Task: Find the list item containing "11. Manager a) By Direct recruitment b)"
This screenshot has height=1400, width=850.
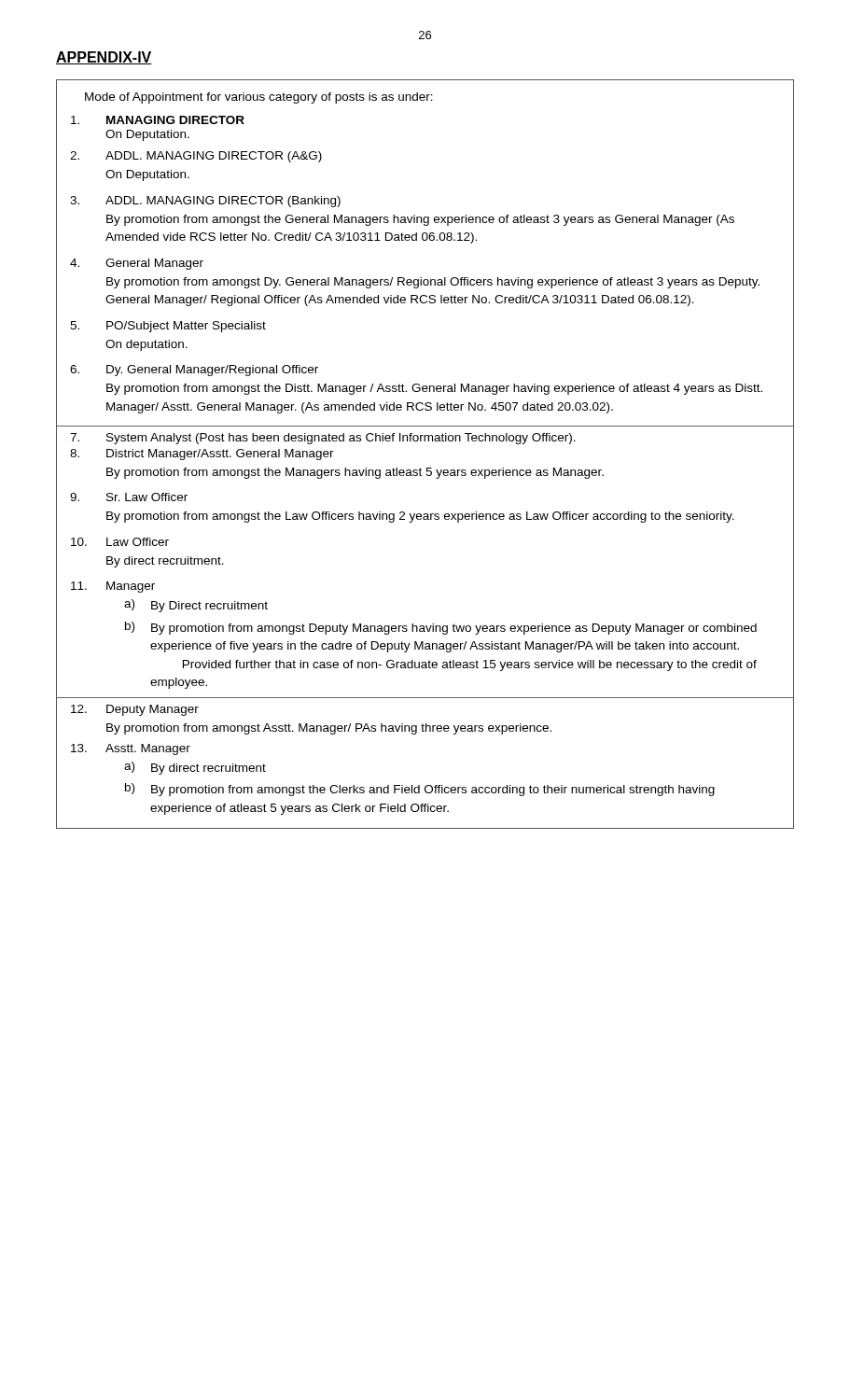Action: coord(425,635)
